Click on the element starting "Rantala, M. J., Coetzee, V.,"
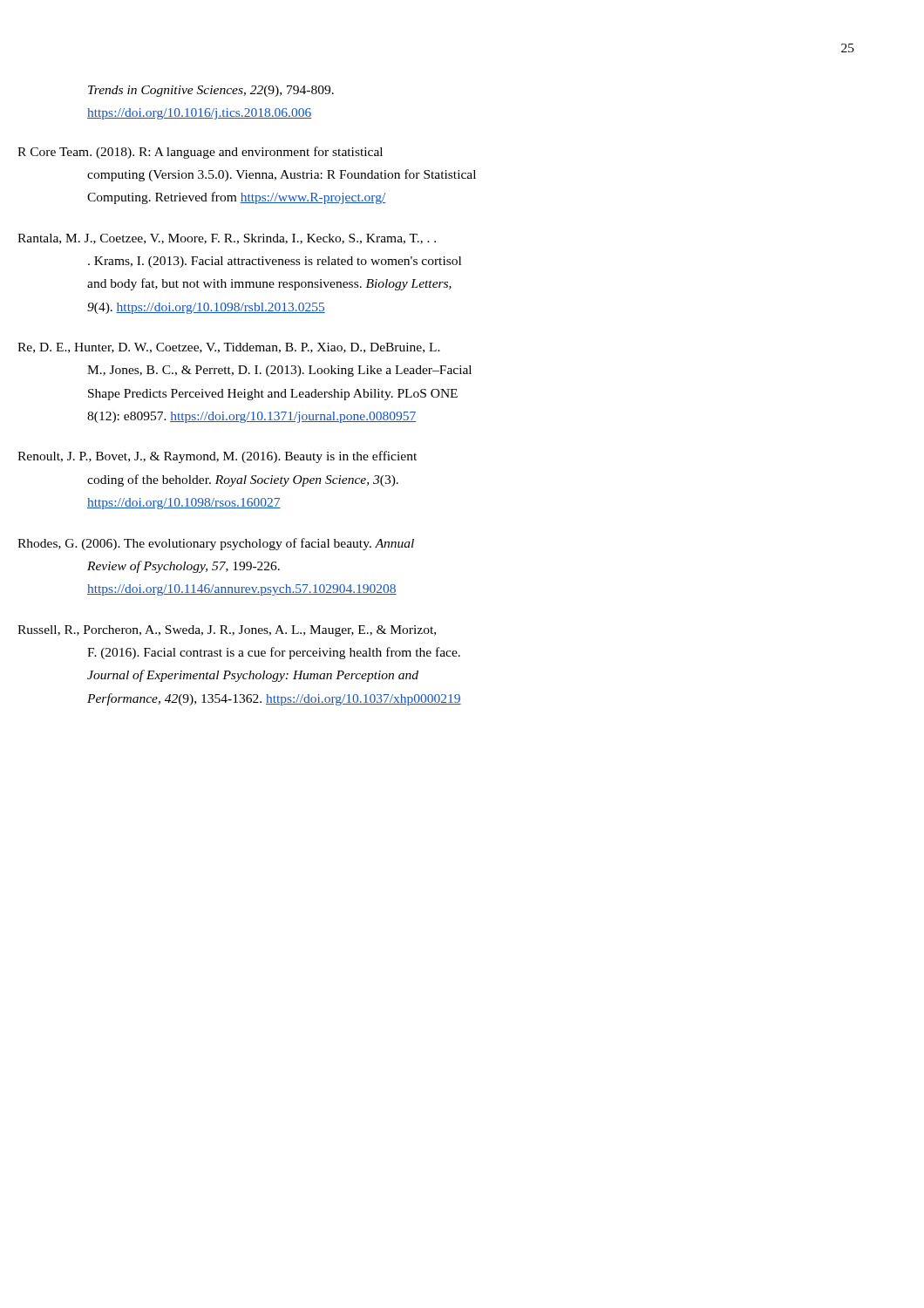Image resolution: width=924 pixels, height=1308 pixels. 453,272
